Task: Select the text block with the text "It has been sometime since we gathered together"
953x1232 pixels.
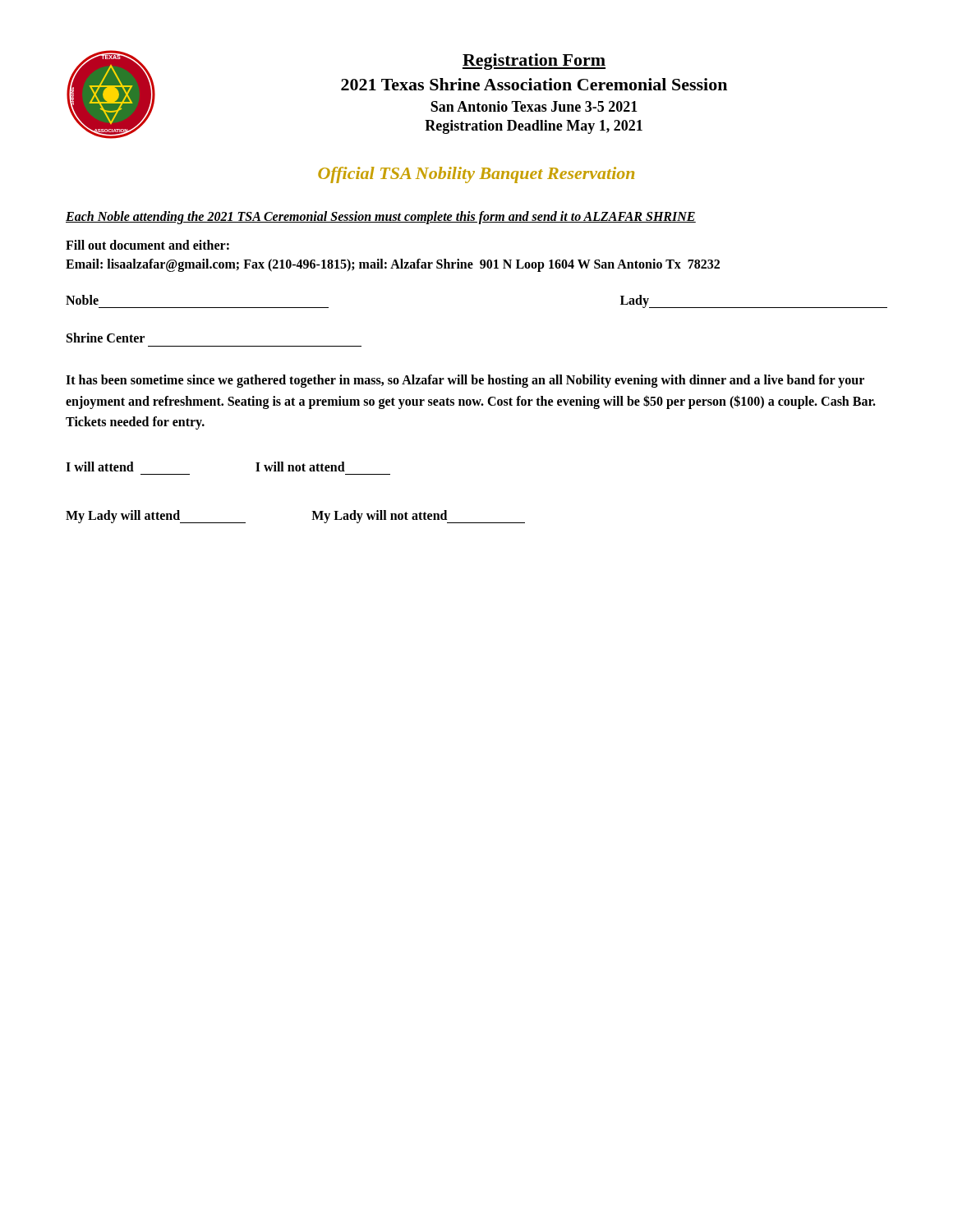Action: point(471,401)
